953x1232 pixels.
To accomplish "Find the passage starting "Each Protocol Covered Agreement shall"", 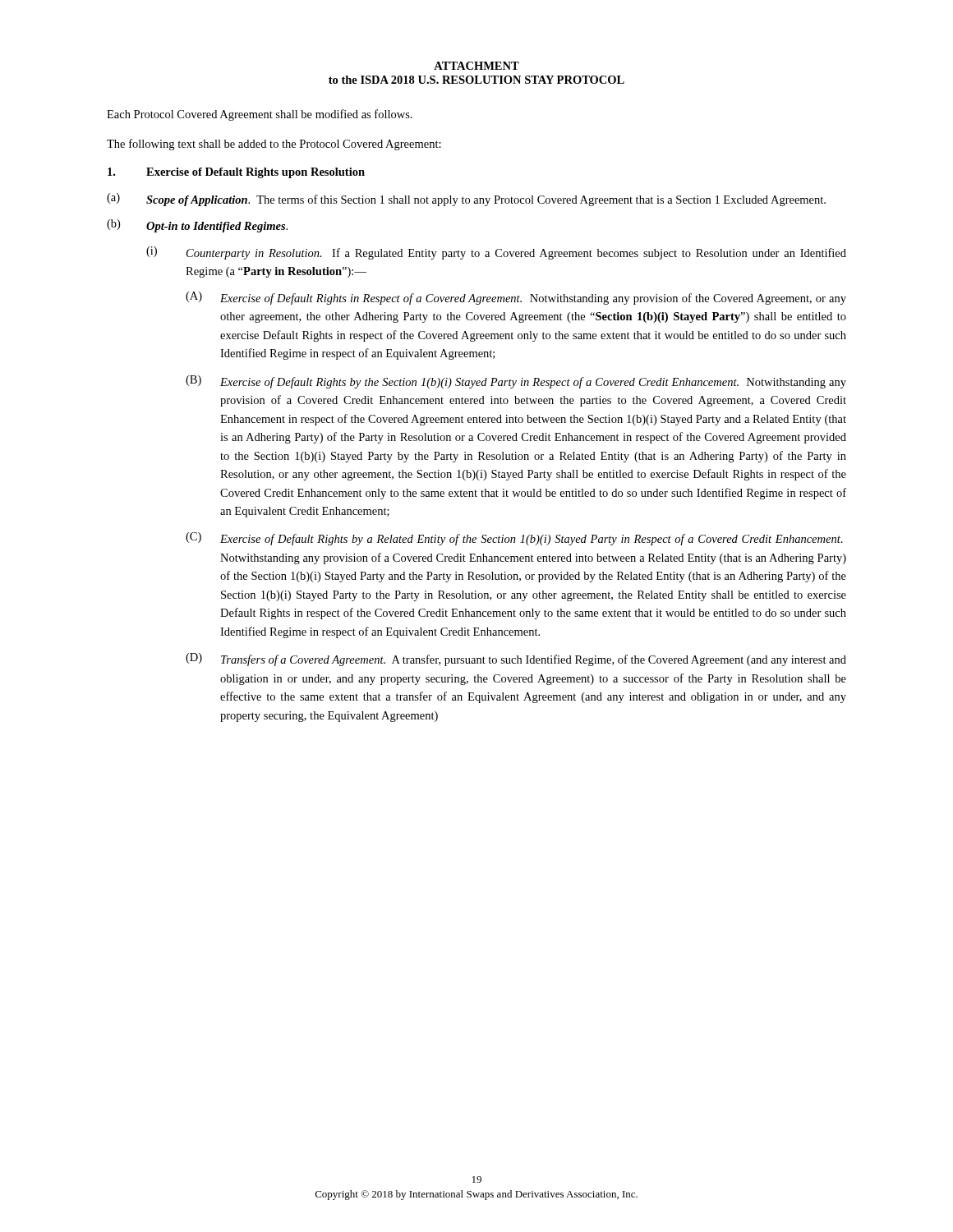I will pos(260,114).
